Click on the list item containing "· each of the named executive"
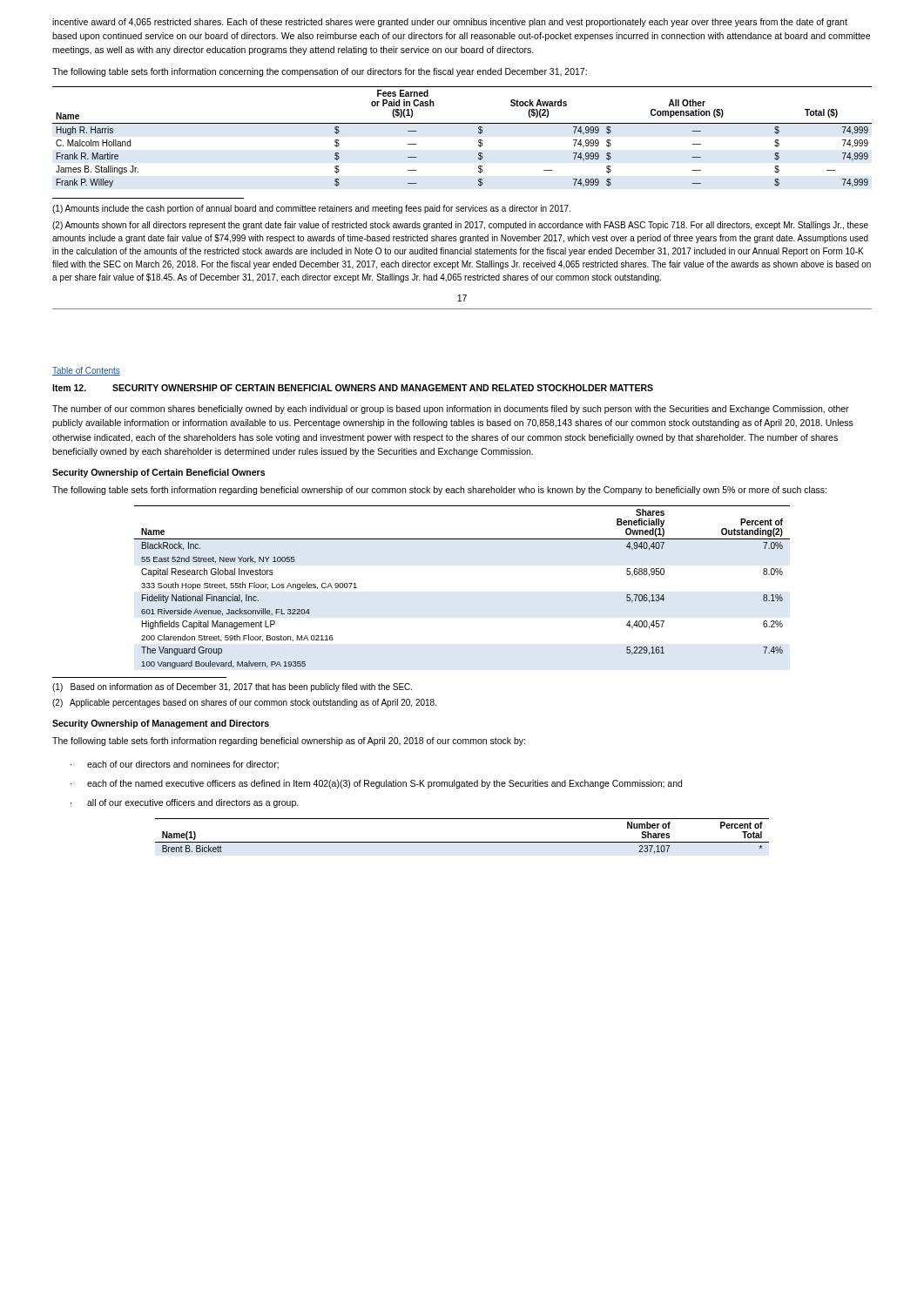 click(x=367, y=783)
